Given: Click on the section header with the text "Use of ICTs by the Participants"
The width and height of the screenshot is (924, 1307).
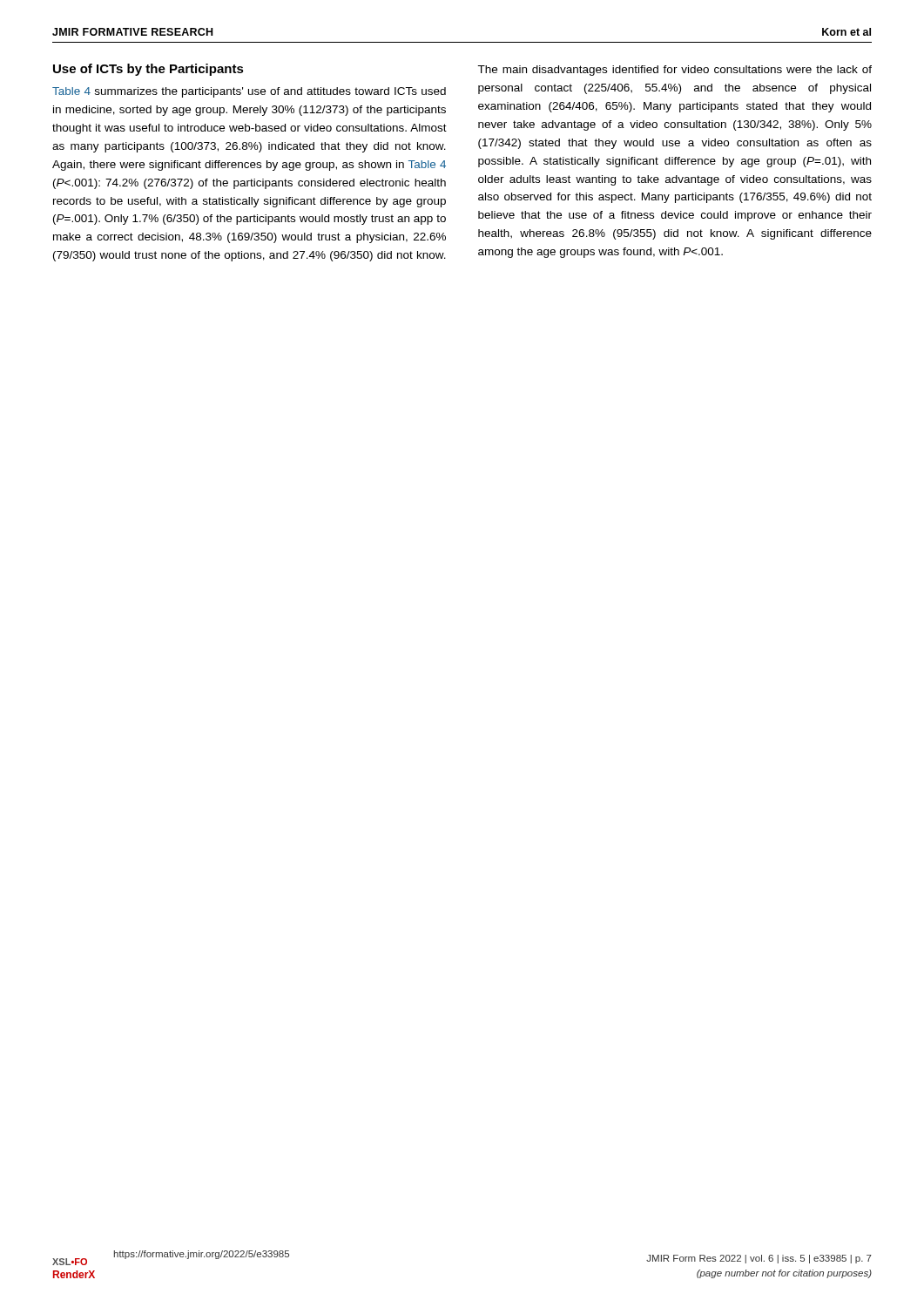Looking at the screenshot, I should (x=148, y=68).
